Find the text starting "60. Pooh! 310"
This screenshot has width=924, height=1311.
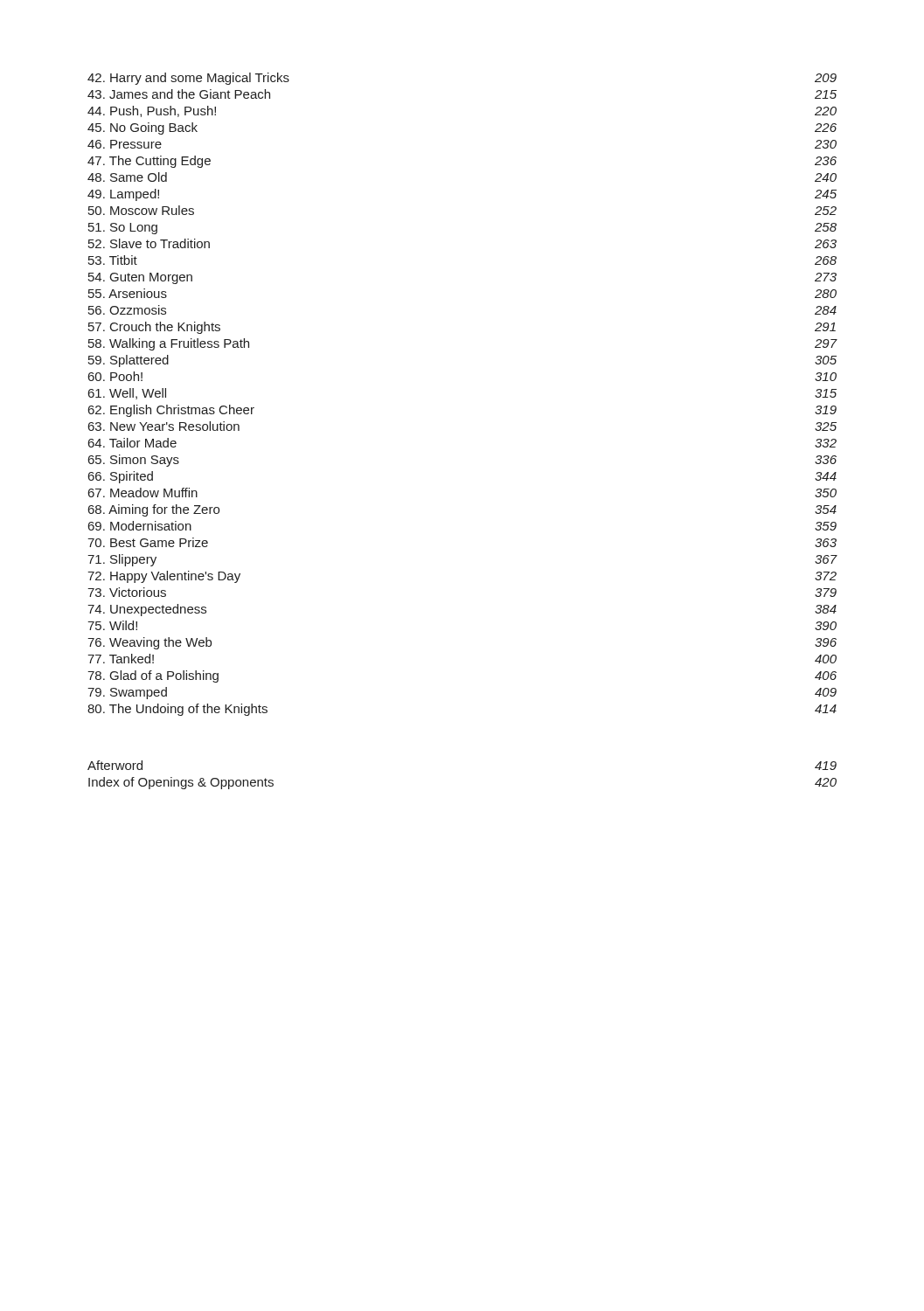tap(113, 377)
